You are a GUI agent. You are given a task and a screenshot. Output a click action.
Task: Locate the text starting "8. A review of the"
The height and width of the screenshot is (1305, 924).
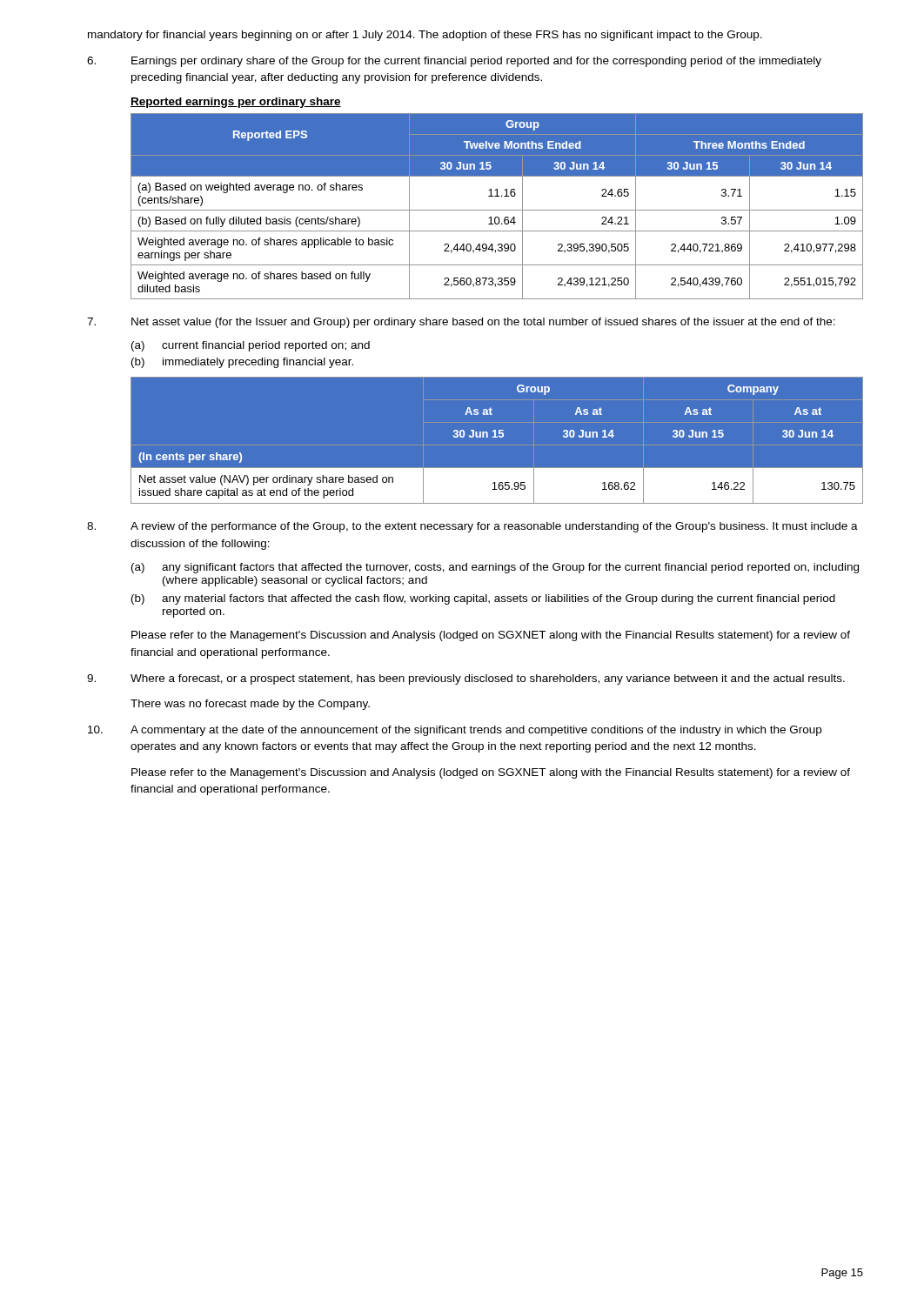(x=475, y=535)
